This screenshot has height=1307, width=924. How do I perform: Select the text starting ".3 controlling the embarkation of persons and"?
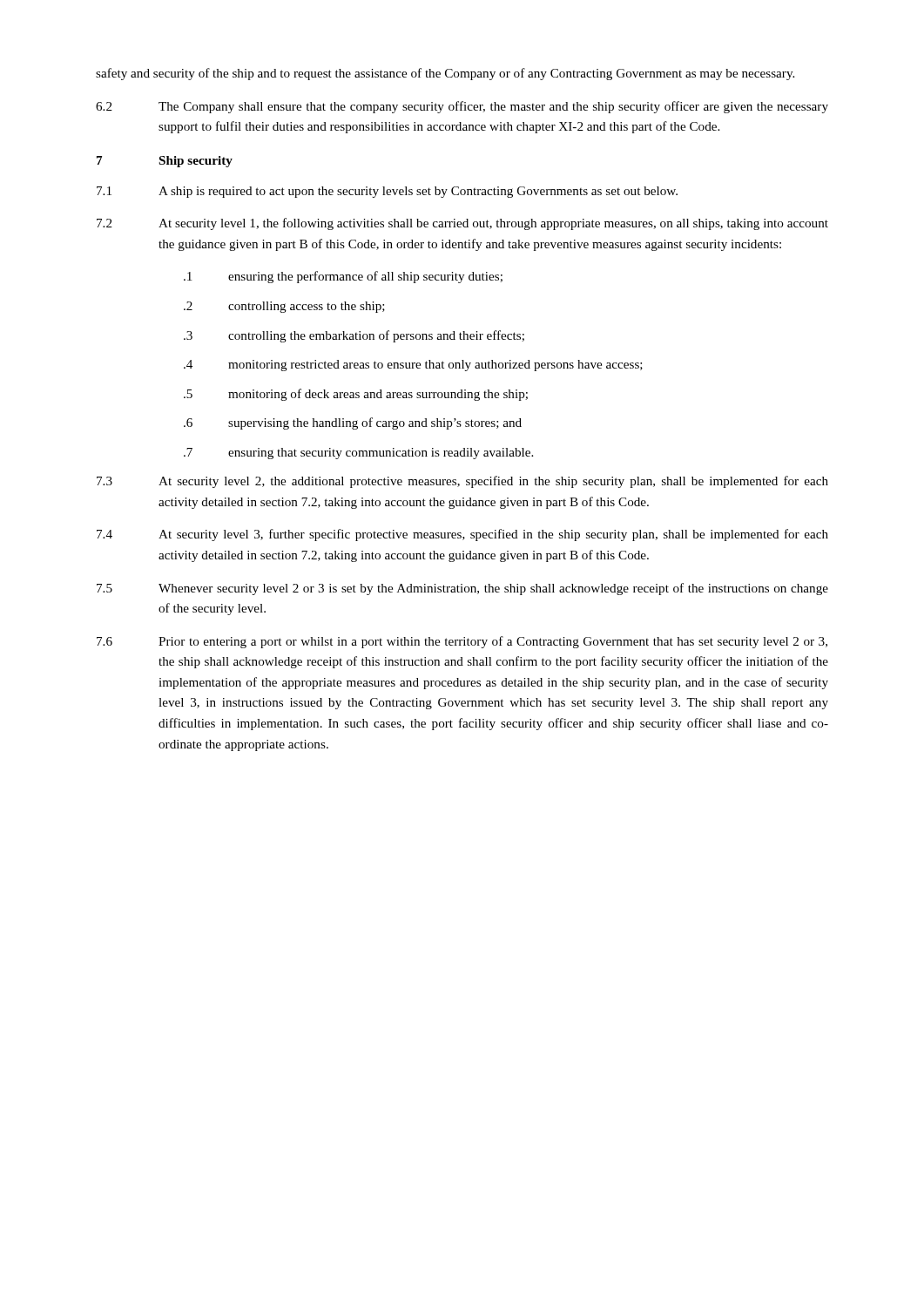[506, 335]
